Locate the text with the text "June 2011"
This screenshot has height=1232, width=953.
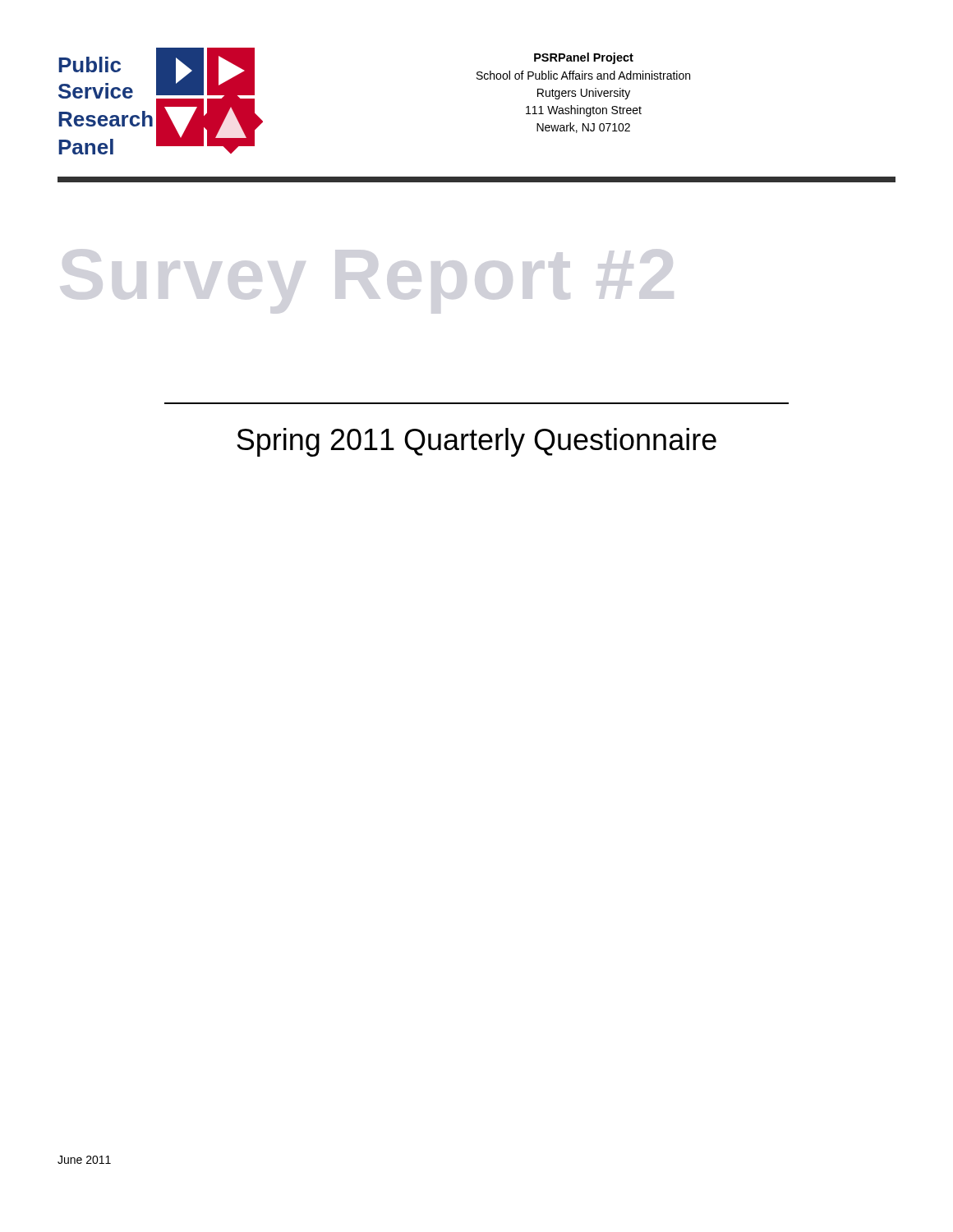tap(84, 1160)
